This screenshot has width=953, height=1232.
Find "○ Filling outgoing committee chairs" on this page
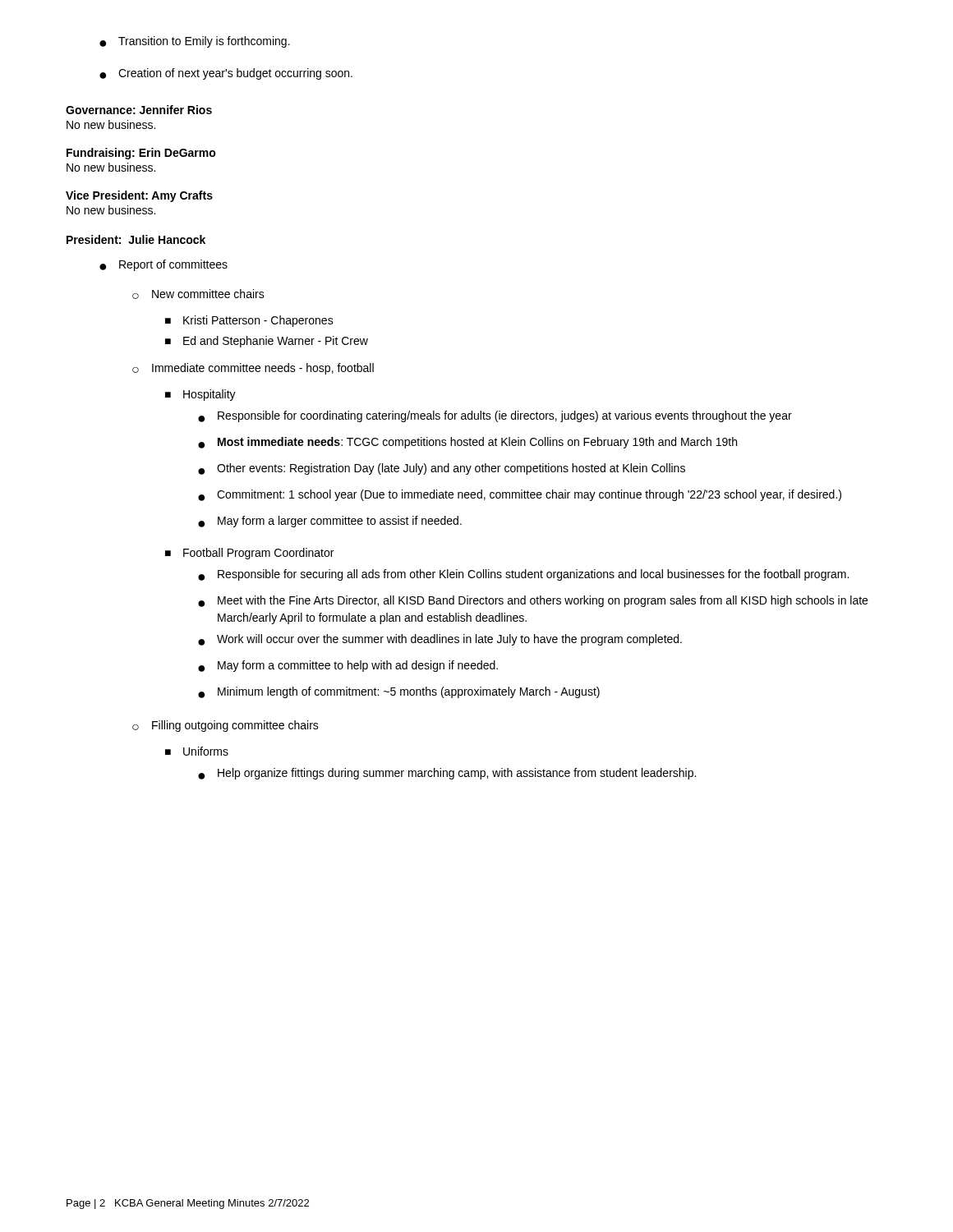click(x=225, y=727)
